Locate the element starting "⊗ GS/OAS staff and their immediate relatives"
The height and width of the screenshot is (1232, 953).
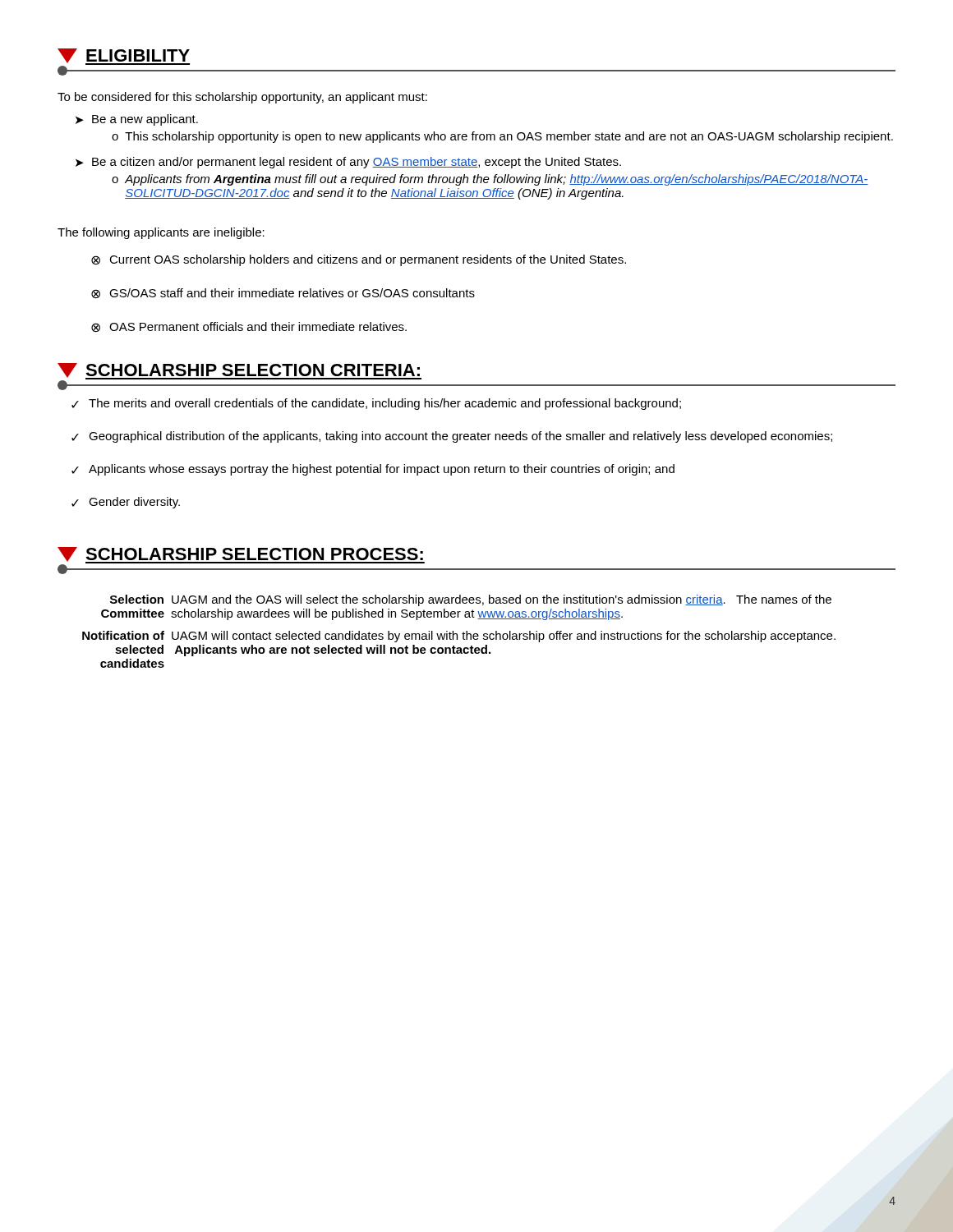click(283, 294)
